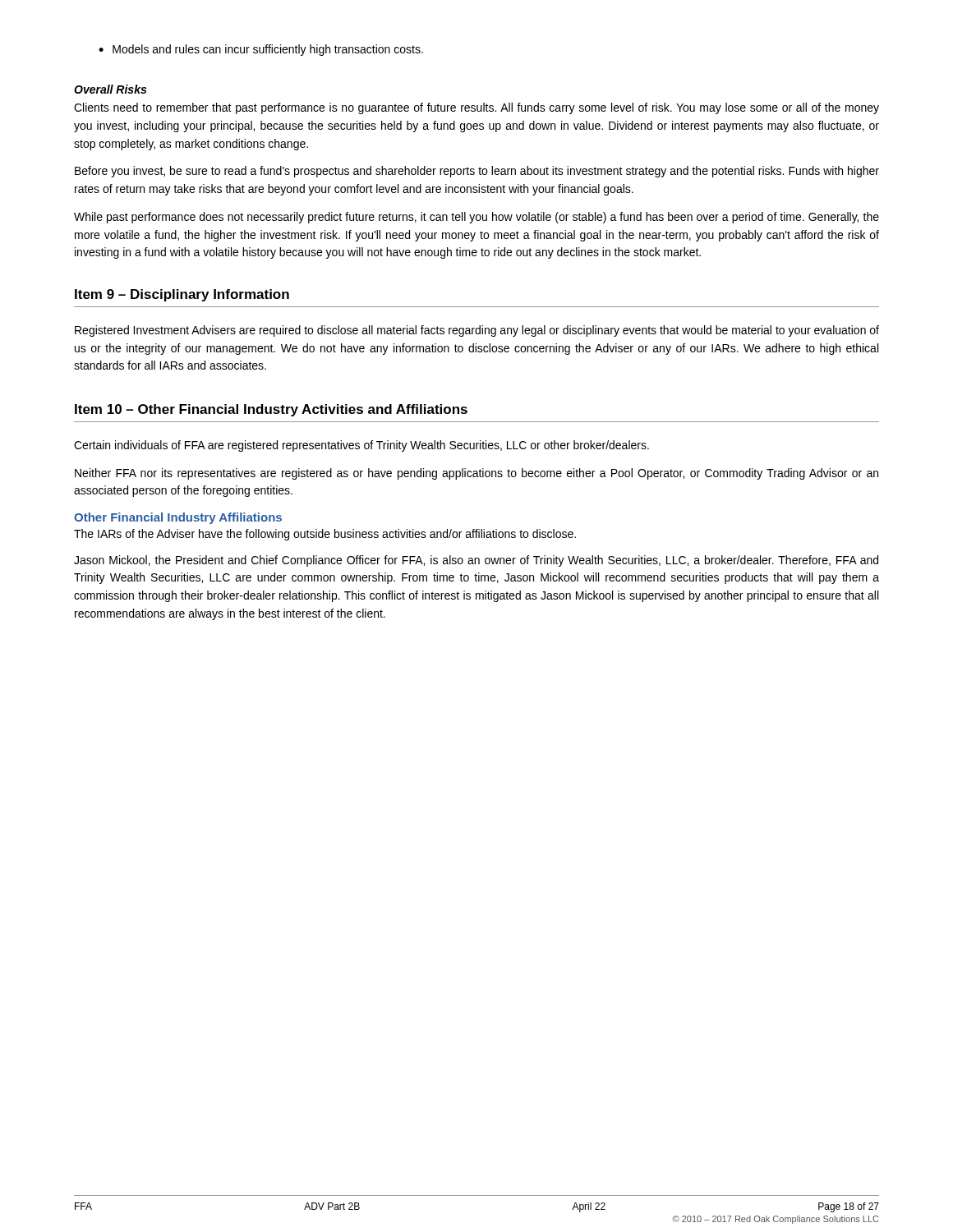
Task: Find the text block that reads "Clients need to remember that past performance"
Action: pyautogui.click(x=476, y=126)
